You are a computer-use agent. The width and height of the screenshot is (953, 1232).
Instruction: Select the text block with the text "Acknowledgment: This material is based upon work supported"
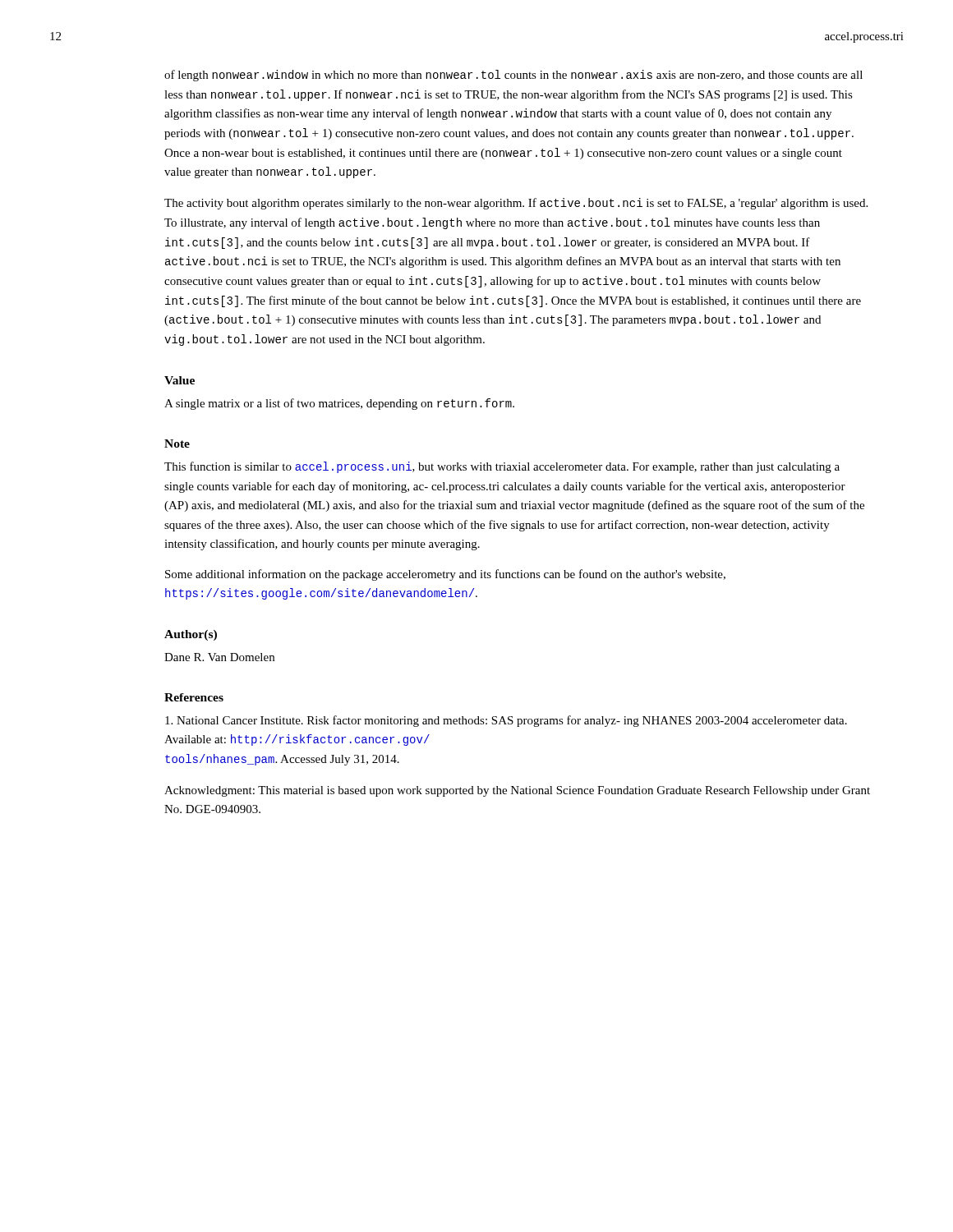[517, 800]
